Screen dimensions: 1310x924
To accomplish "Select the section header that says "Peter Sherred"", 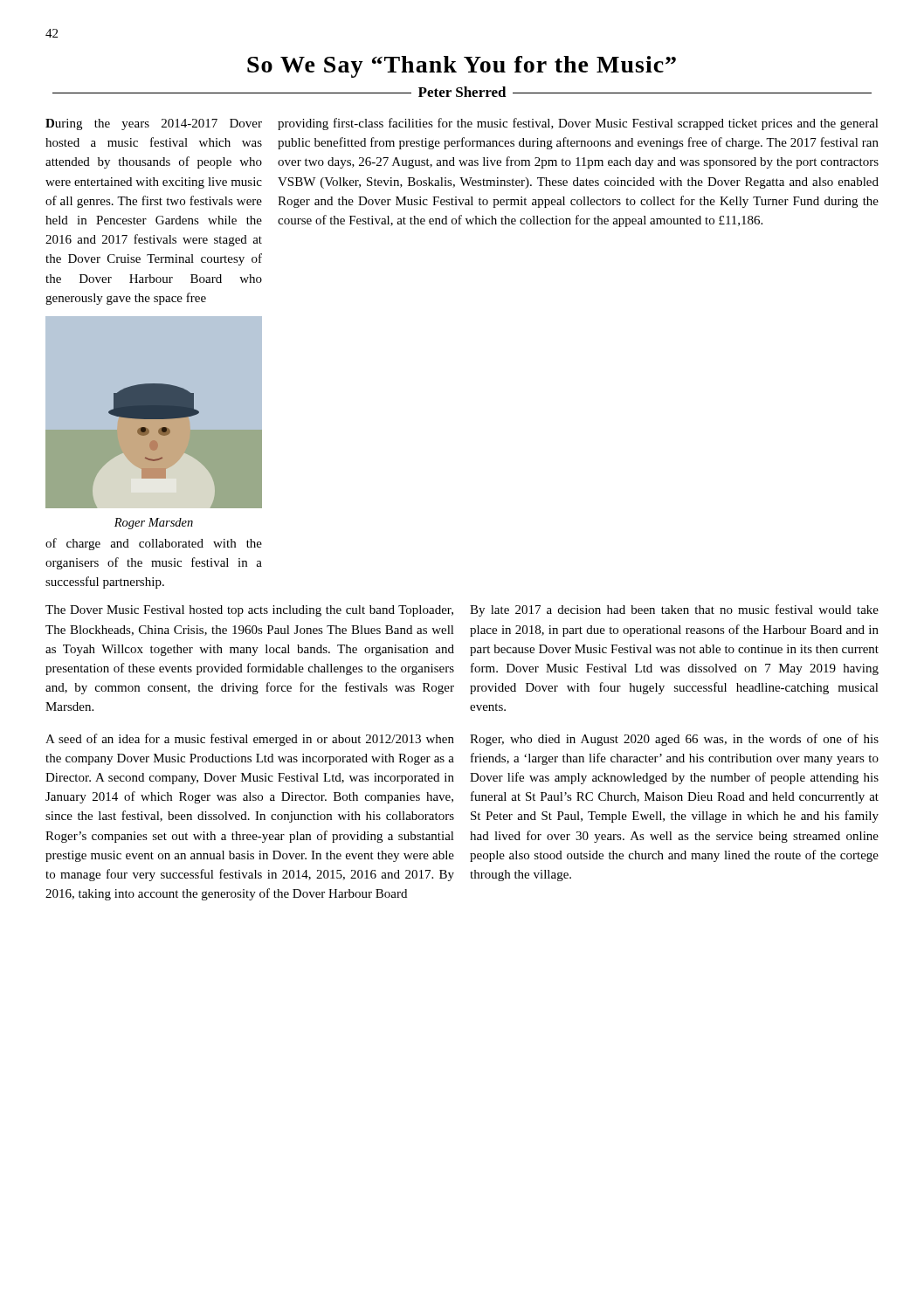I will [x=462, y=92].
